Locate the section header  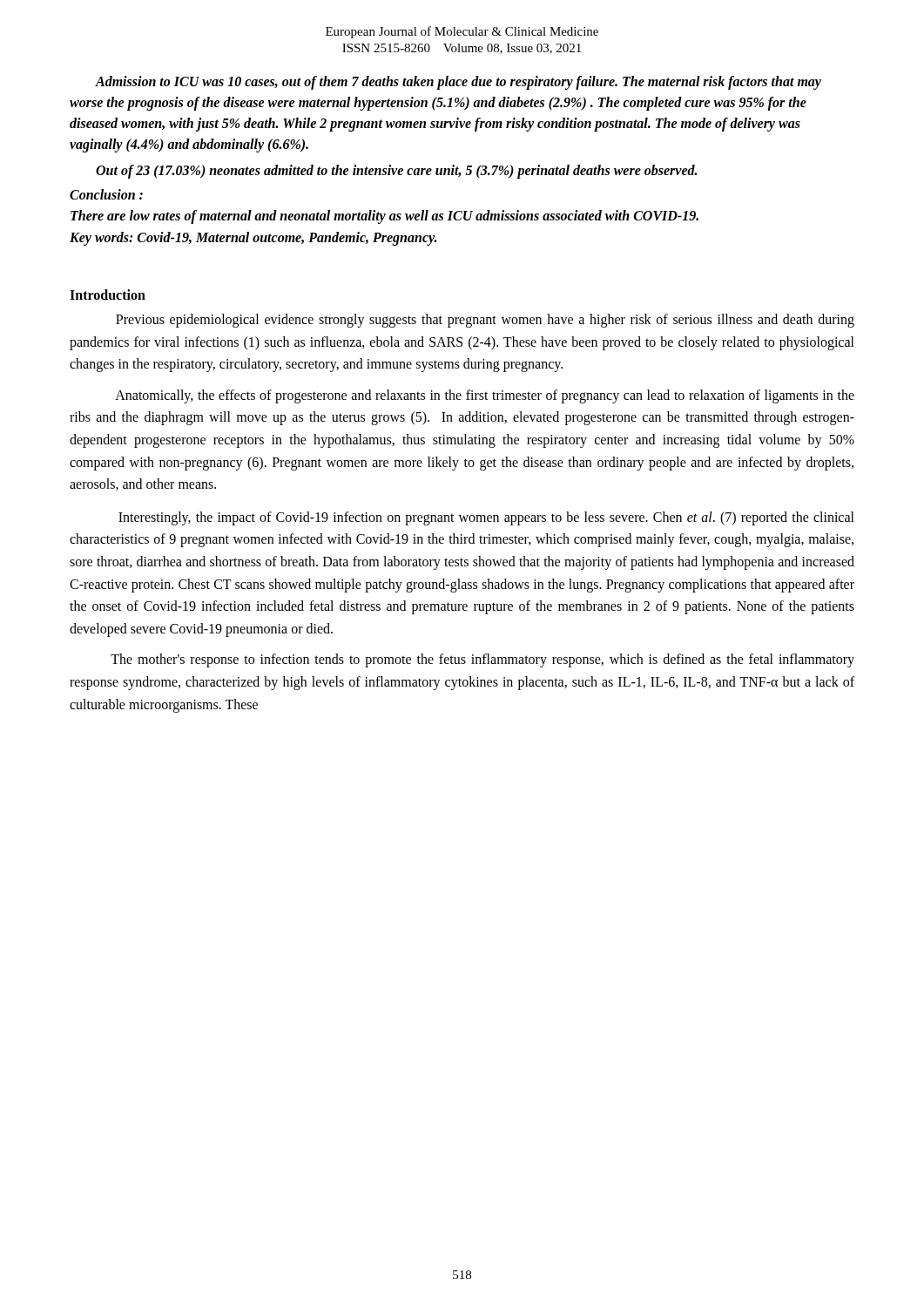[108, 295]
